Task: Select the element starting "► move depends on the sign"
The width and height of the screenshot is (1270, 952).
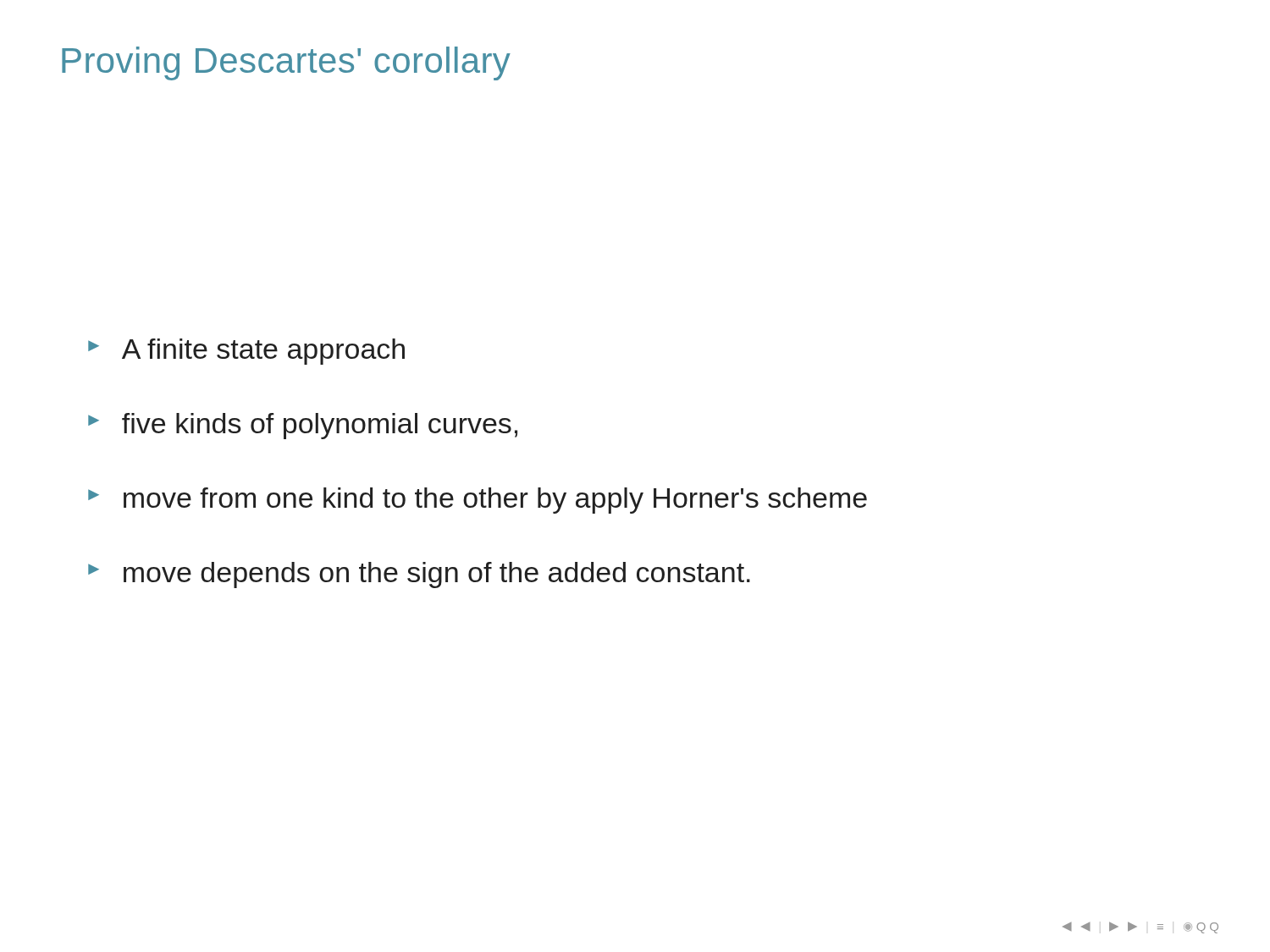Action: click(x=419, y=573)
